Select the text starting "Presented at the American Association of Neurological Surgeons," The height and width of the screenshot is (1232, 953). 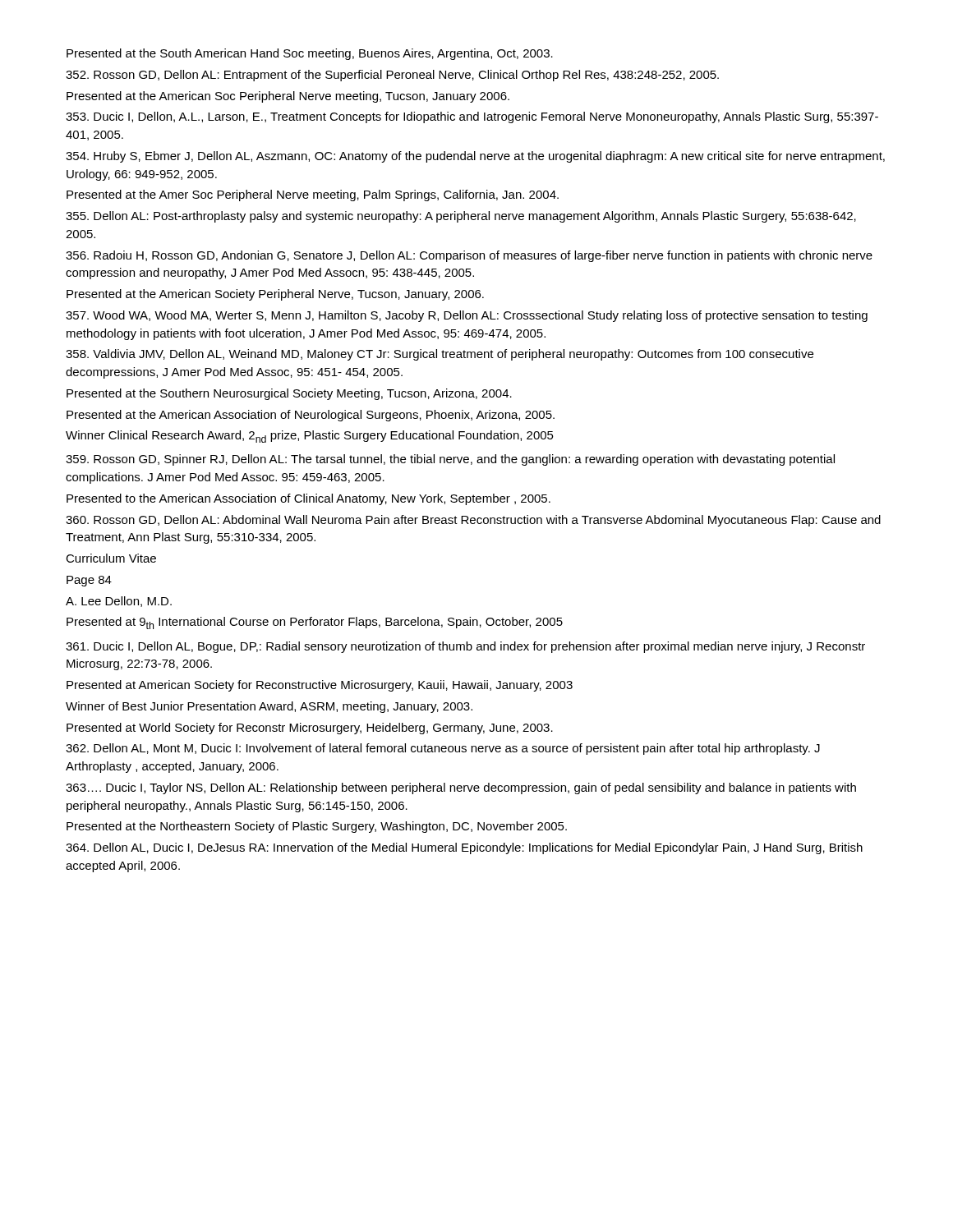coord(311,414)
